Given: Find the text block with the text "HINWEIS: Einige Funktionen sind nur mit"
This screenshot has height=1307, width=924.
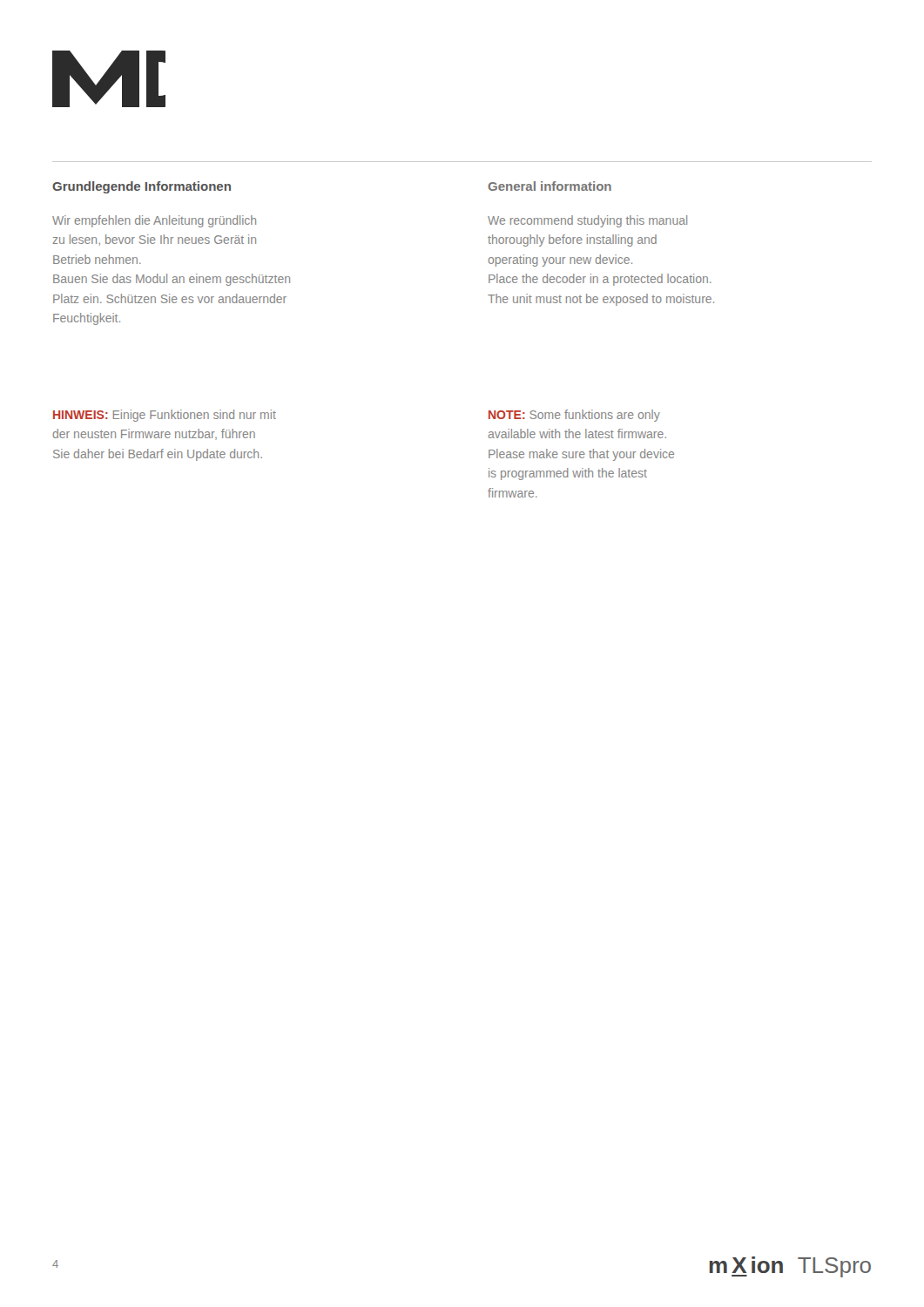Looking at the screenshot, I should (164, 434).
